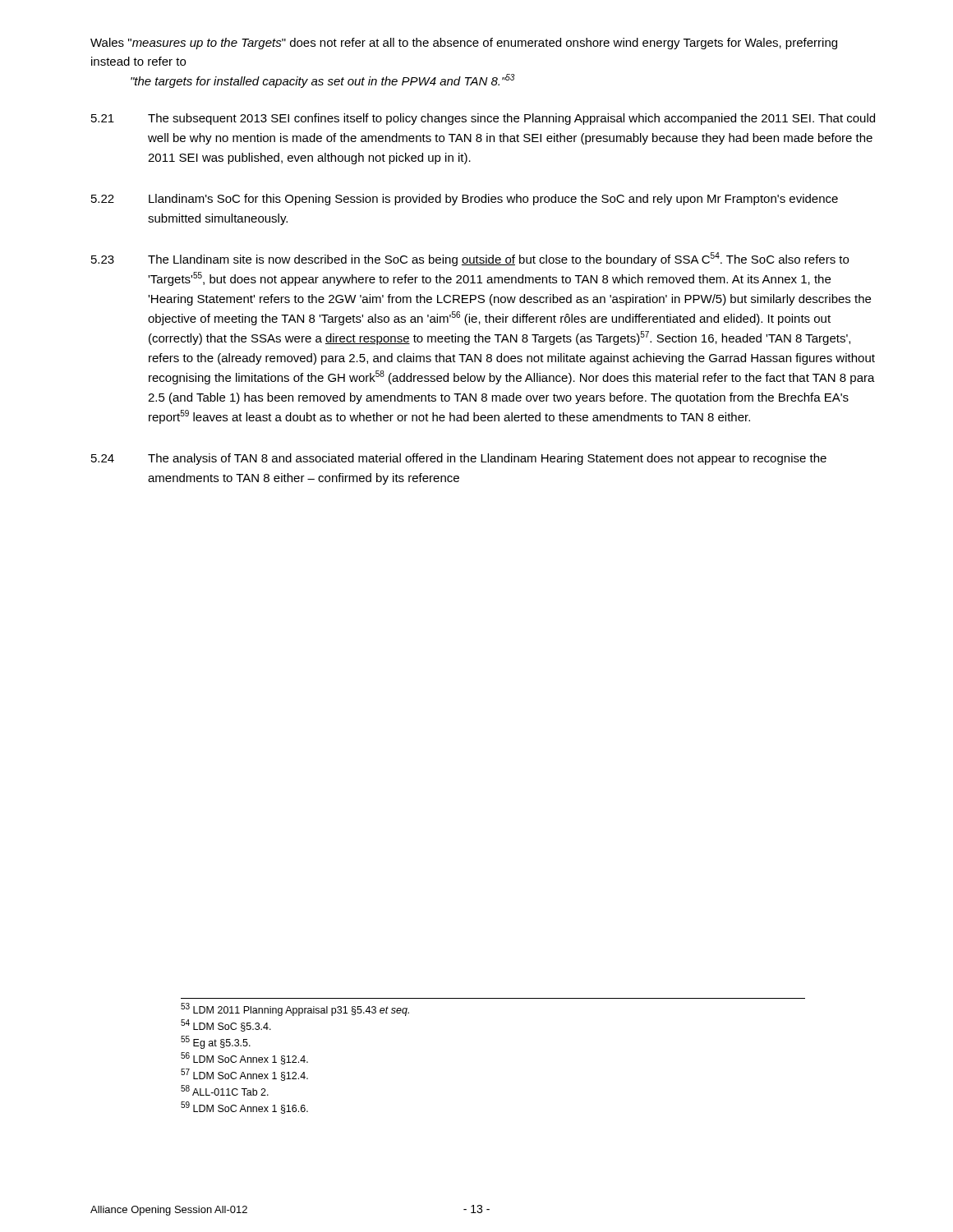Find the block on this page that starts "Wales "measures up to"
Screen dimensions: 1232x953
coord(464,44)
